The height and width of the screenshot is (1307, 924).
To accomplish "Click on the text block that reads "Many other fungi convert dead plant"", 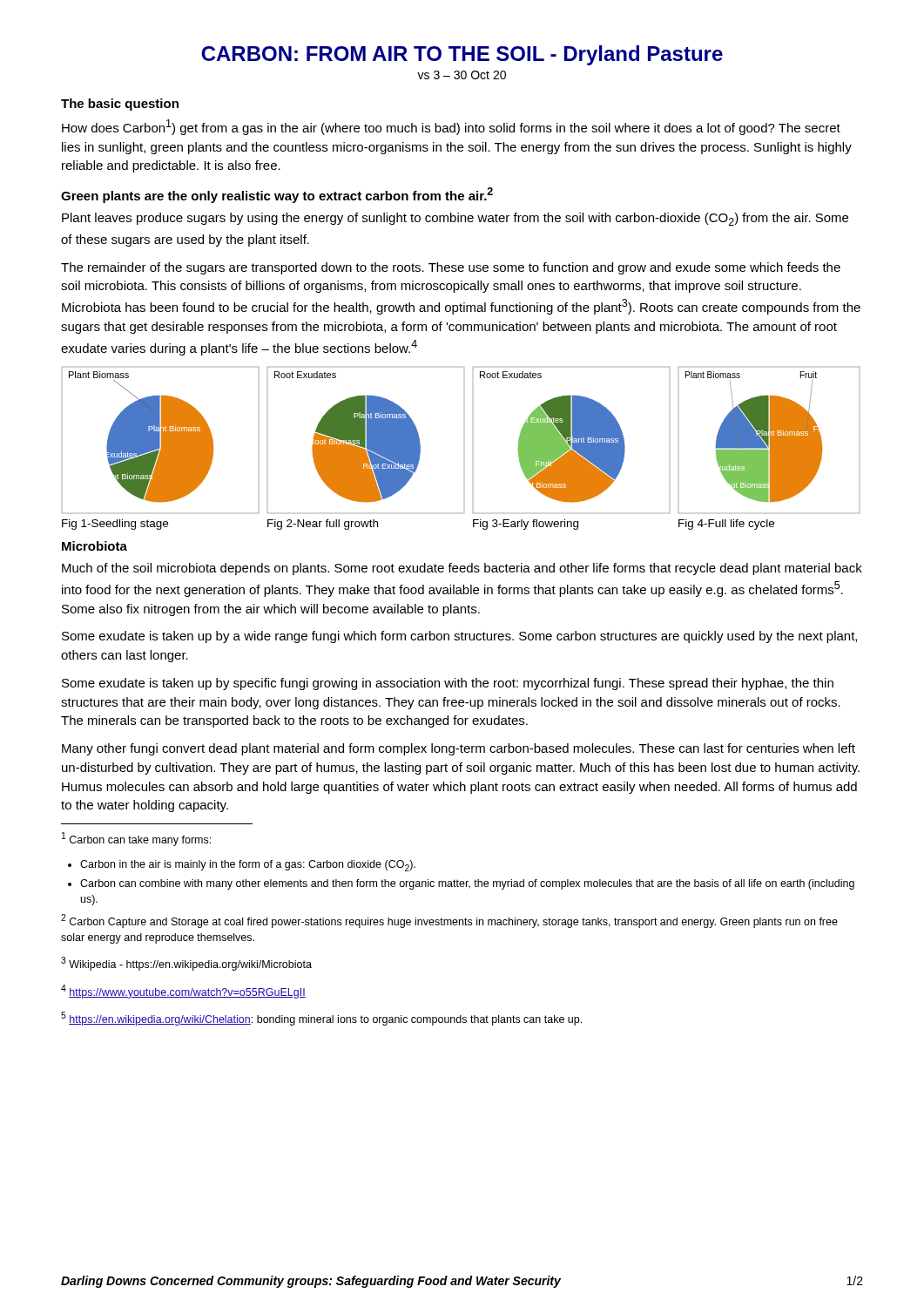I will point(462,777).
